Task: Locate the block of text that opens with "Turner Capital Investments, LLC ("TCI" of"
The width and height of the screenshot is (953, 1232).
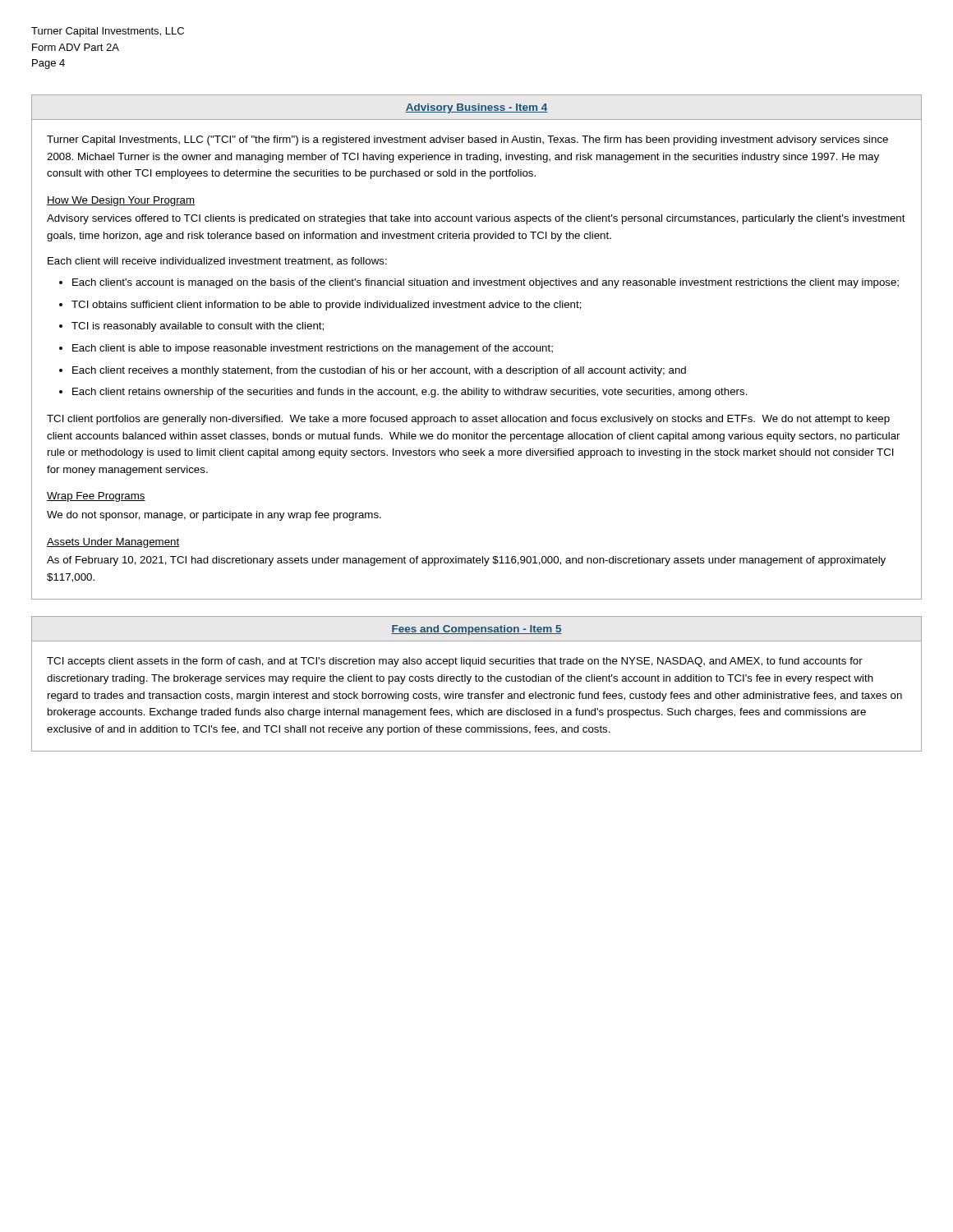Action: 468,156
